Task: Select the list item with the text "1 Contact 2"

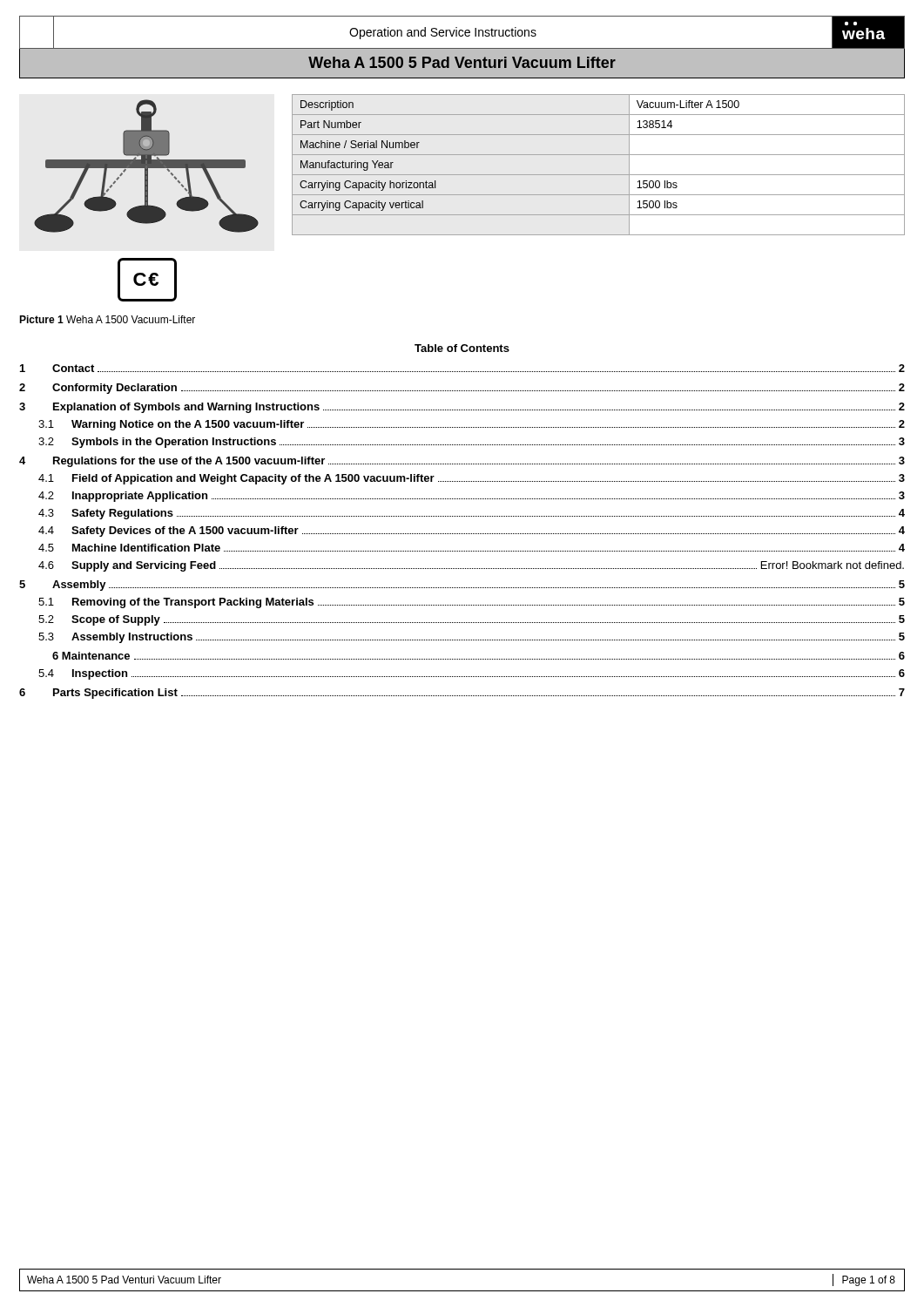Action: [x=462, y=368]
